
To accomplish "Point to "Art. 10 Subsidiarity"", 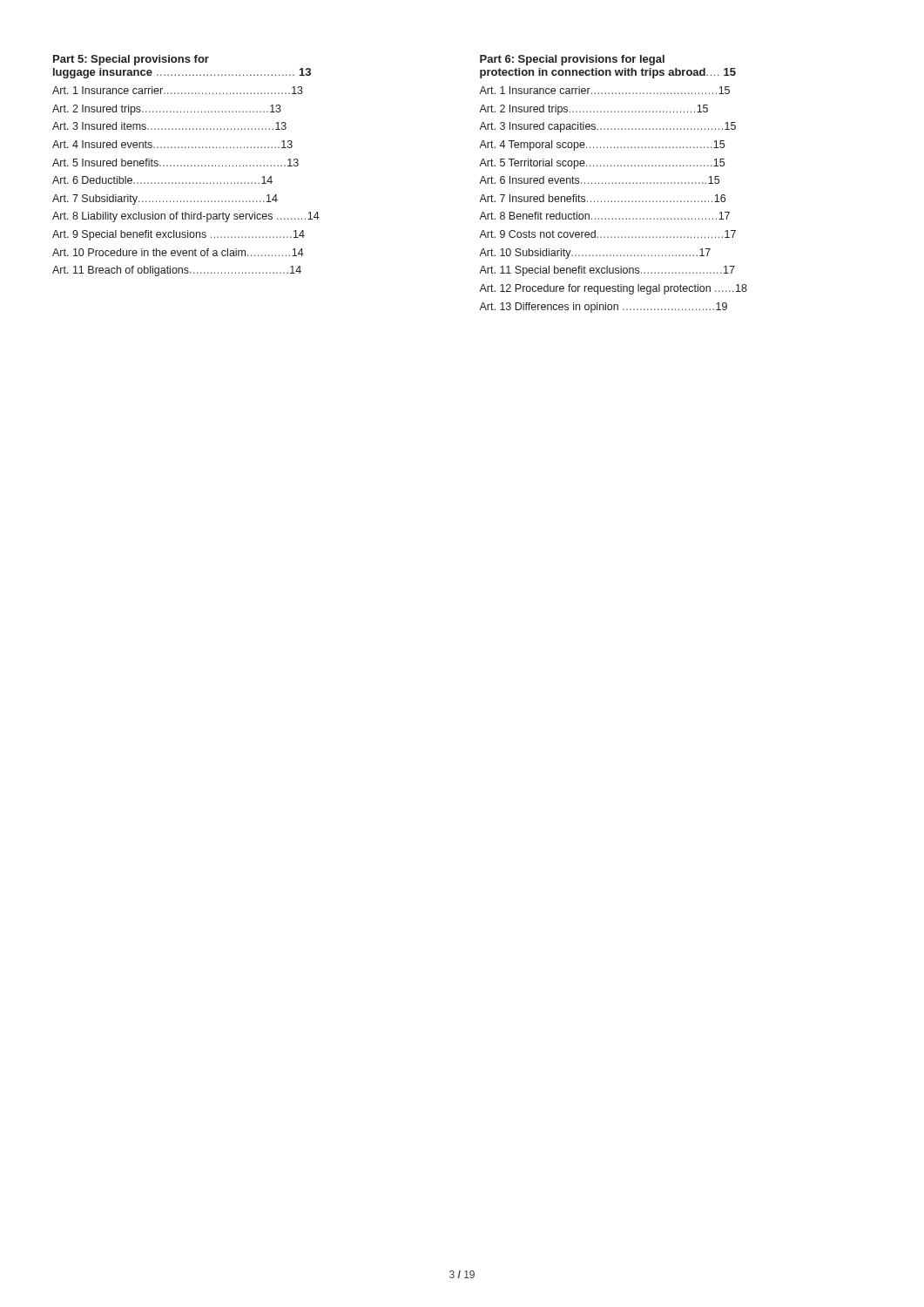I will point(595,253).
